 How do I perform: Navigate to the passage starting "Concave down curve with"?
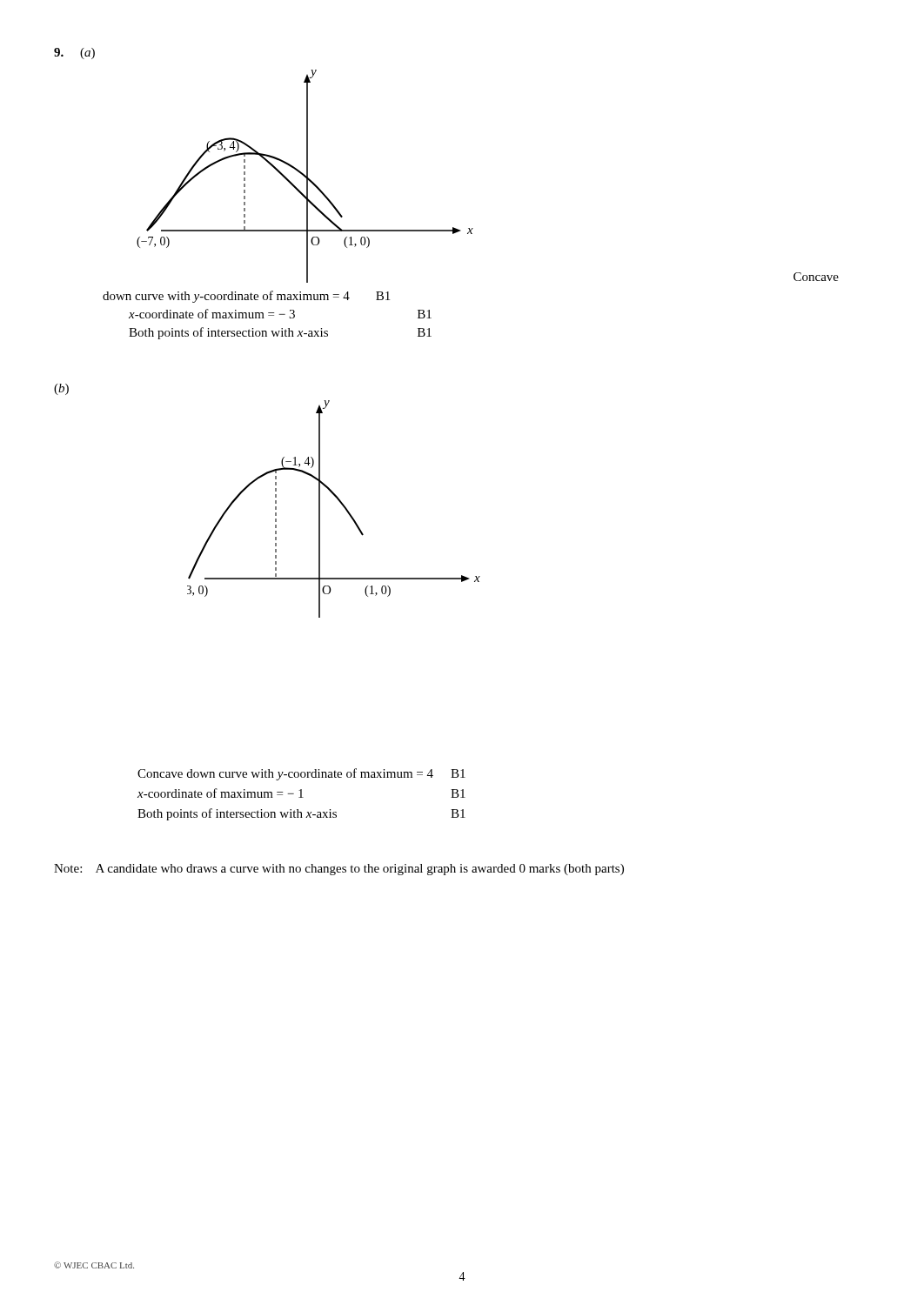click(x=310, y=794)
